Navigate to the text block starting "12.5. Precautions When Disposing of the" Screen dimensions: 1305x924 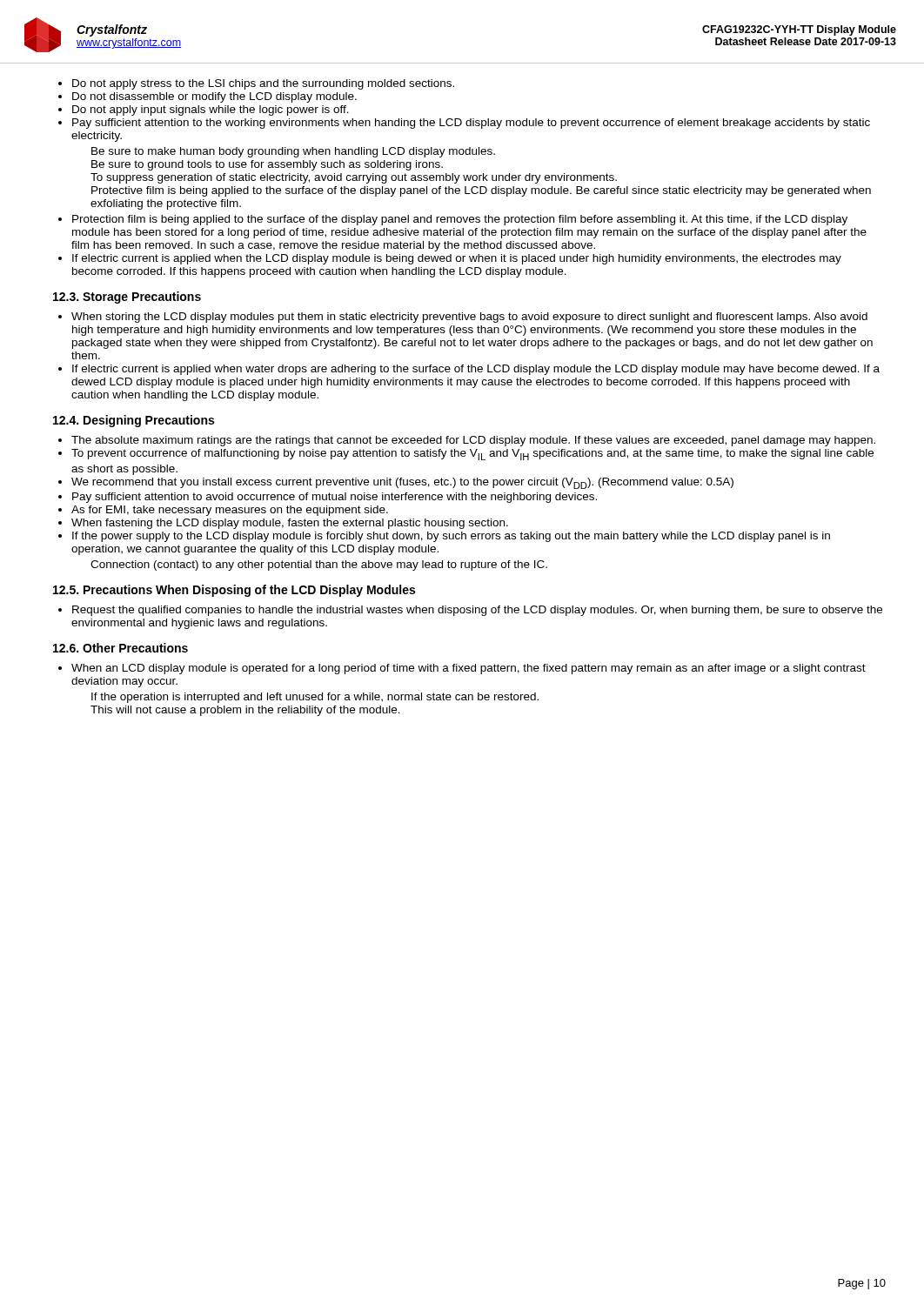point(234,590)
